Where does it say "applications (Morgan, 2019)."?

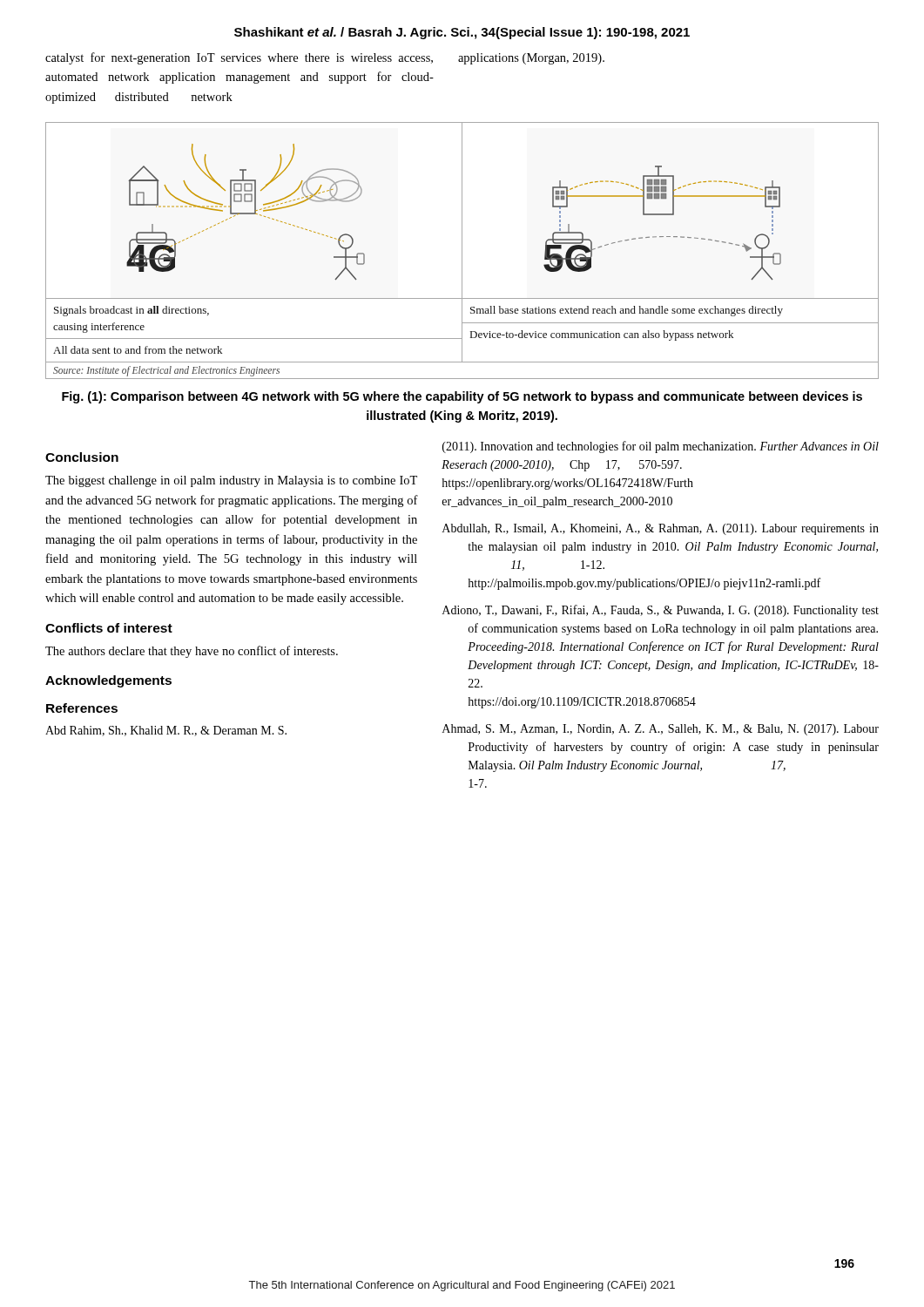(532, 58)
